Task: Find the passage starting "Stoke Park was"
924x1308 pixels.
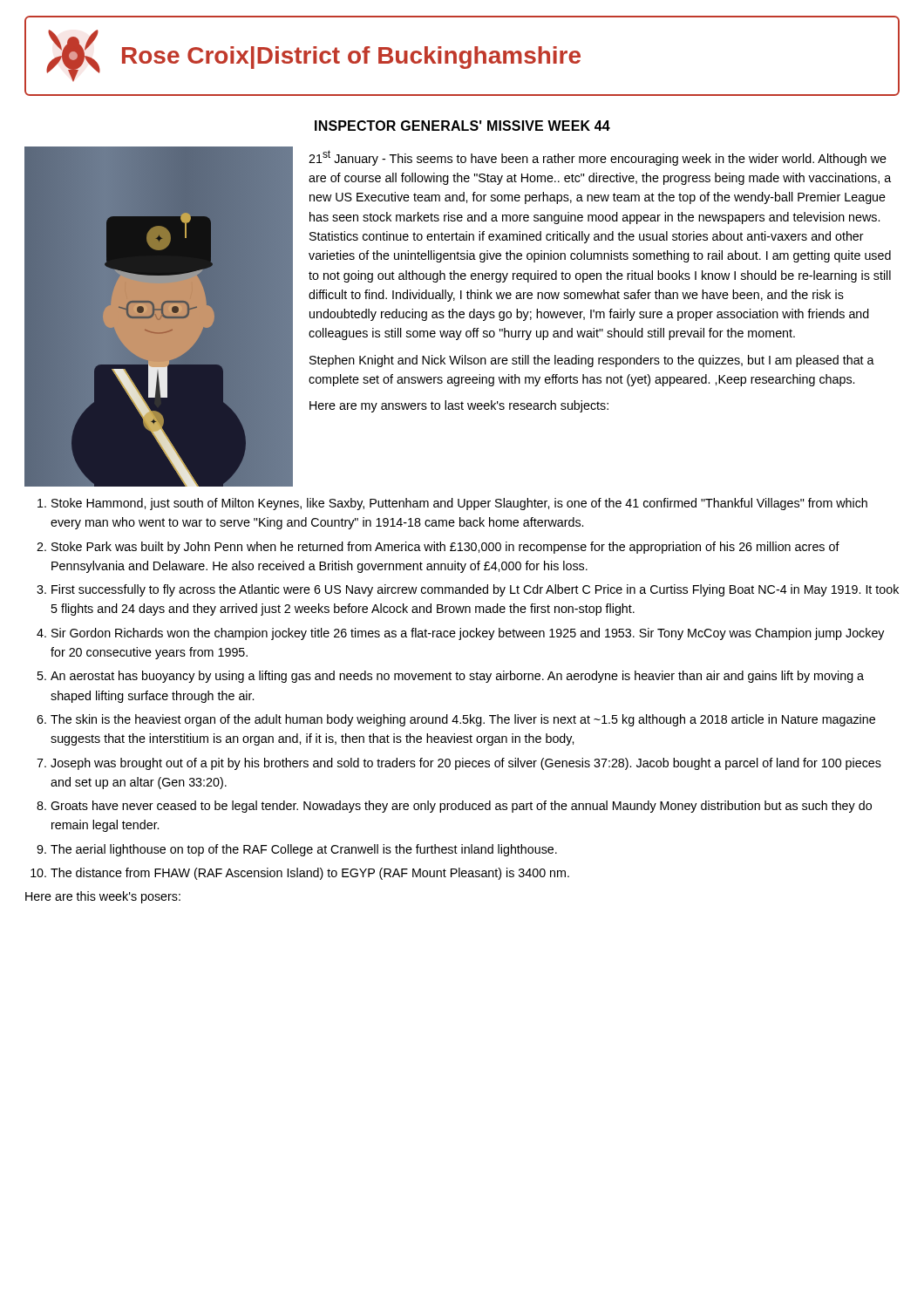Action: coord(462,556)
